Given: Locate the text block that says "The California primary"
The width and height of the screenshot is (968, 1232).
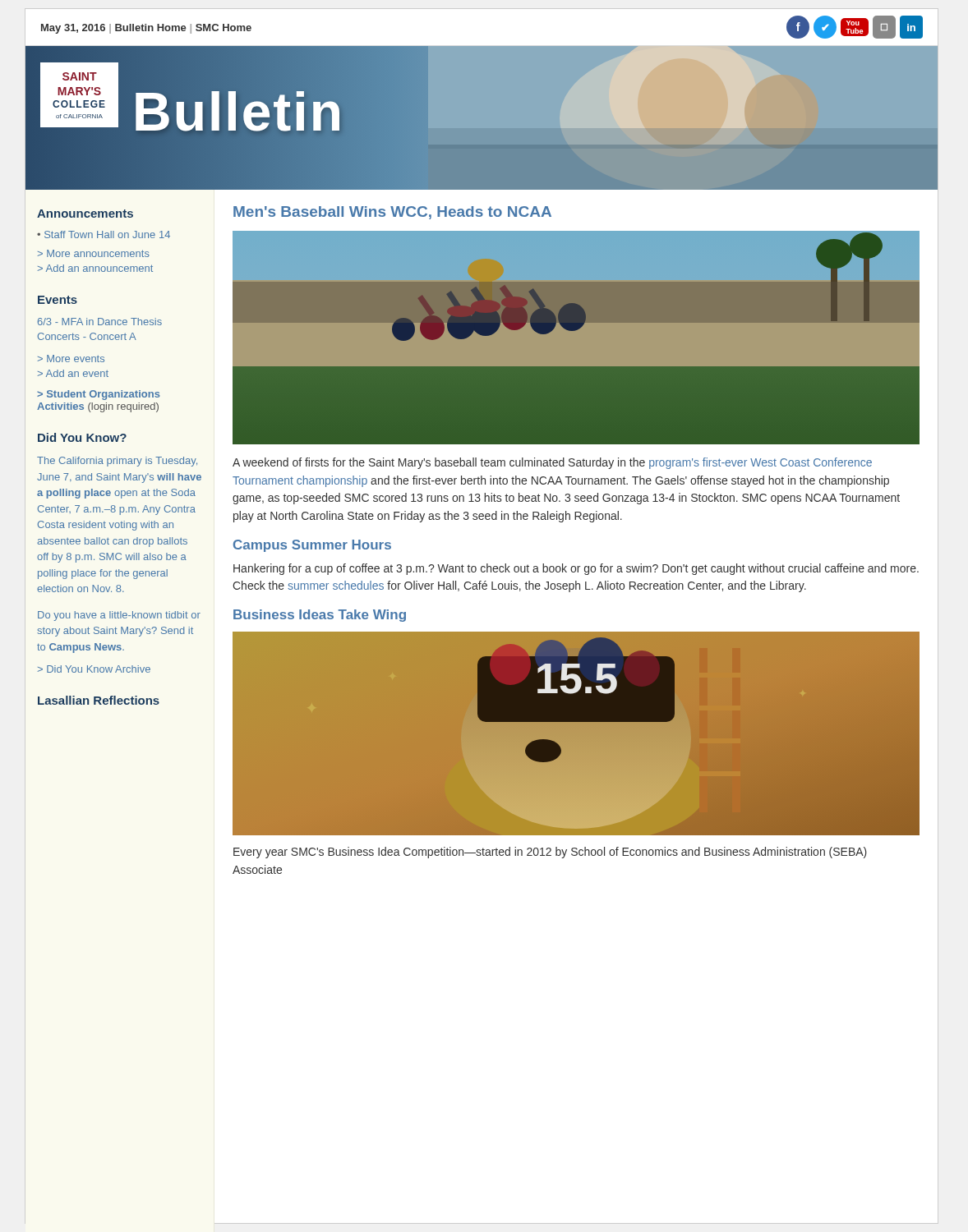Looking at the screenshot, I should (x=119, y=525).
